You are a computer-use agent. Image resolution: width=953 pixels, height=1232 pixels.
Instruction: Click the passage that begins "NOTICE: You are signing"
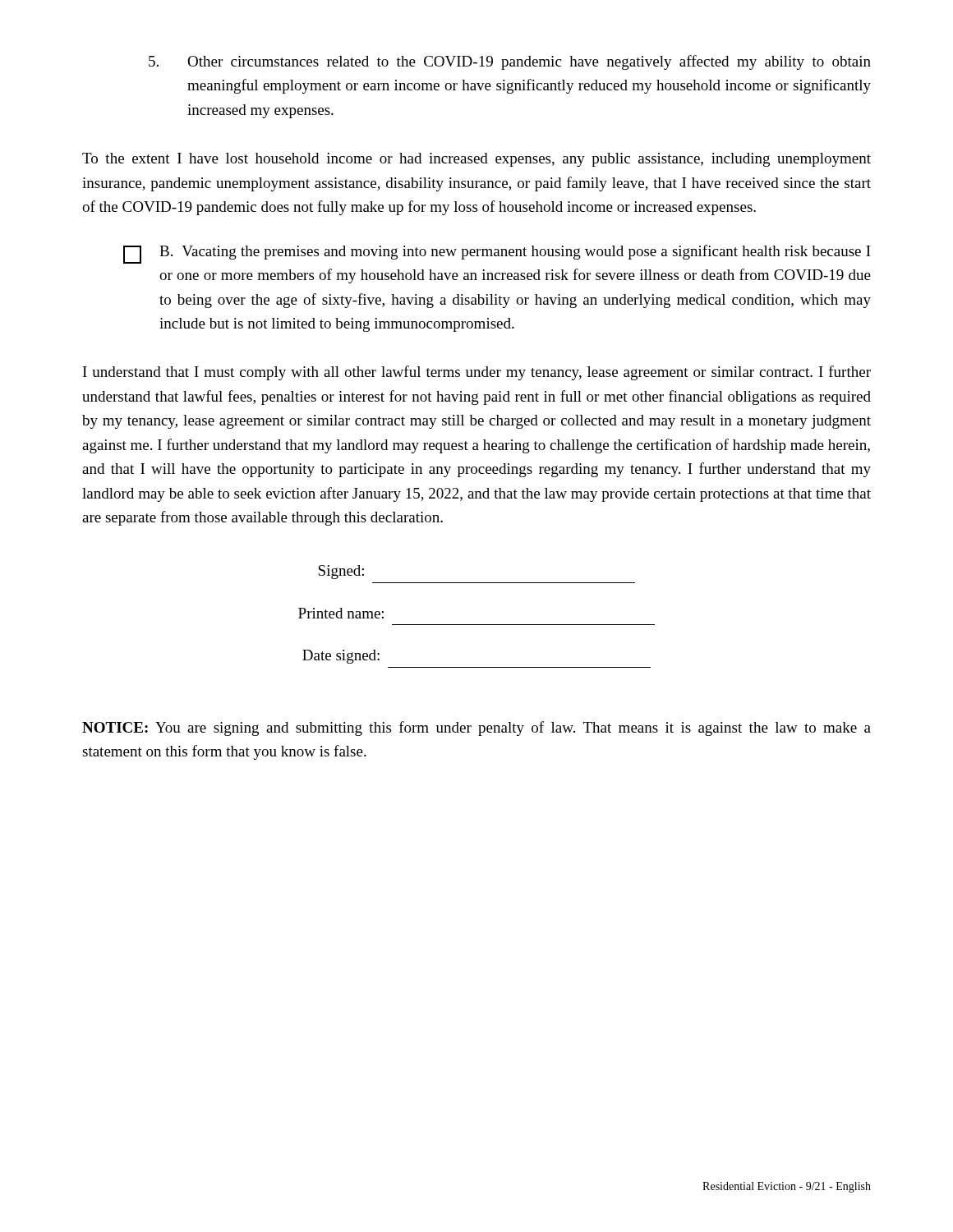[x=476, y=739]
